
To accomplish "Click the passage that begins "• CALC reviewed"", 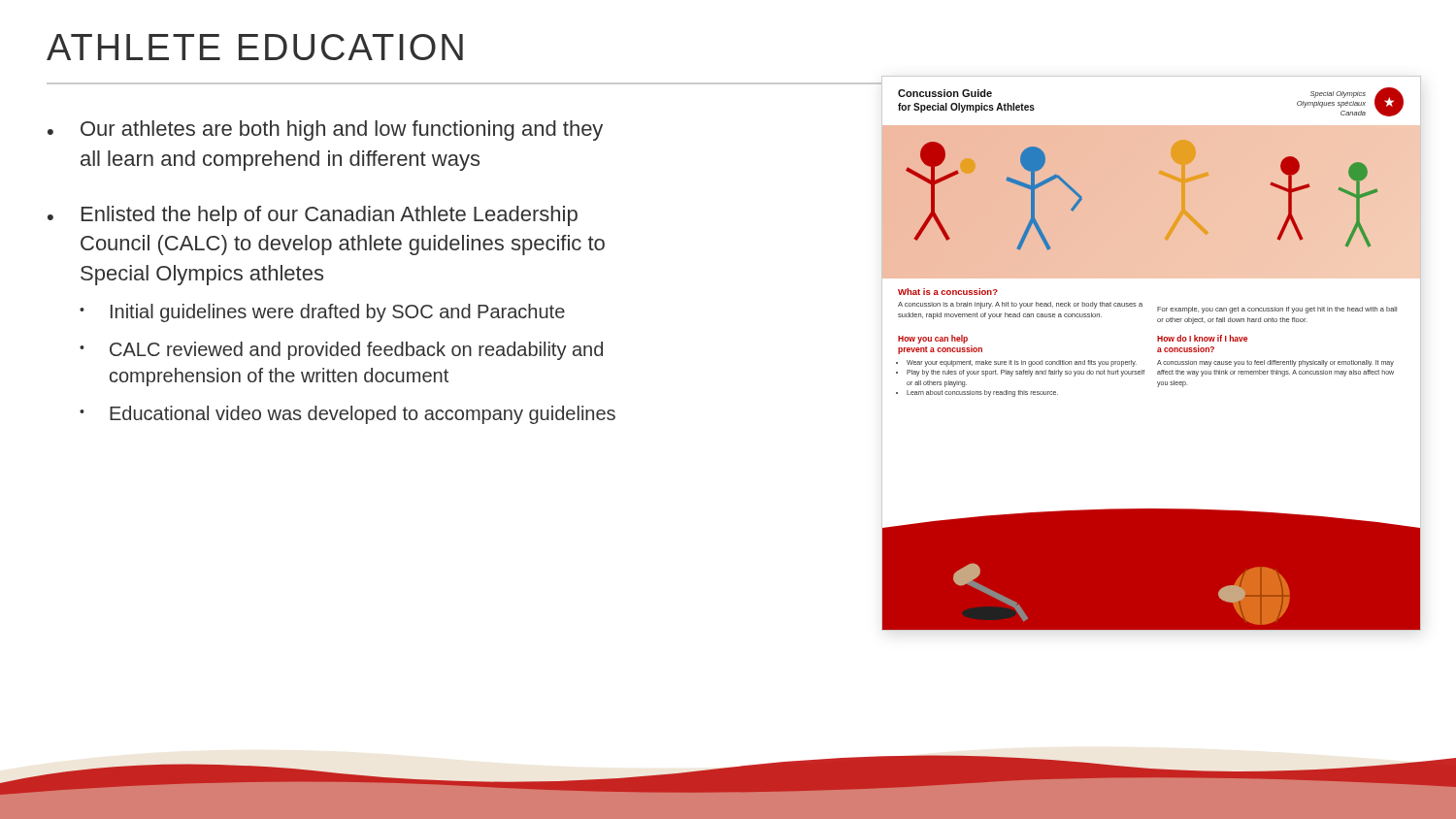I will (x=349, y=363).
